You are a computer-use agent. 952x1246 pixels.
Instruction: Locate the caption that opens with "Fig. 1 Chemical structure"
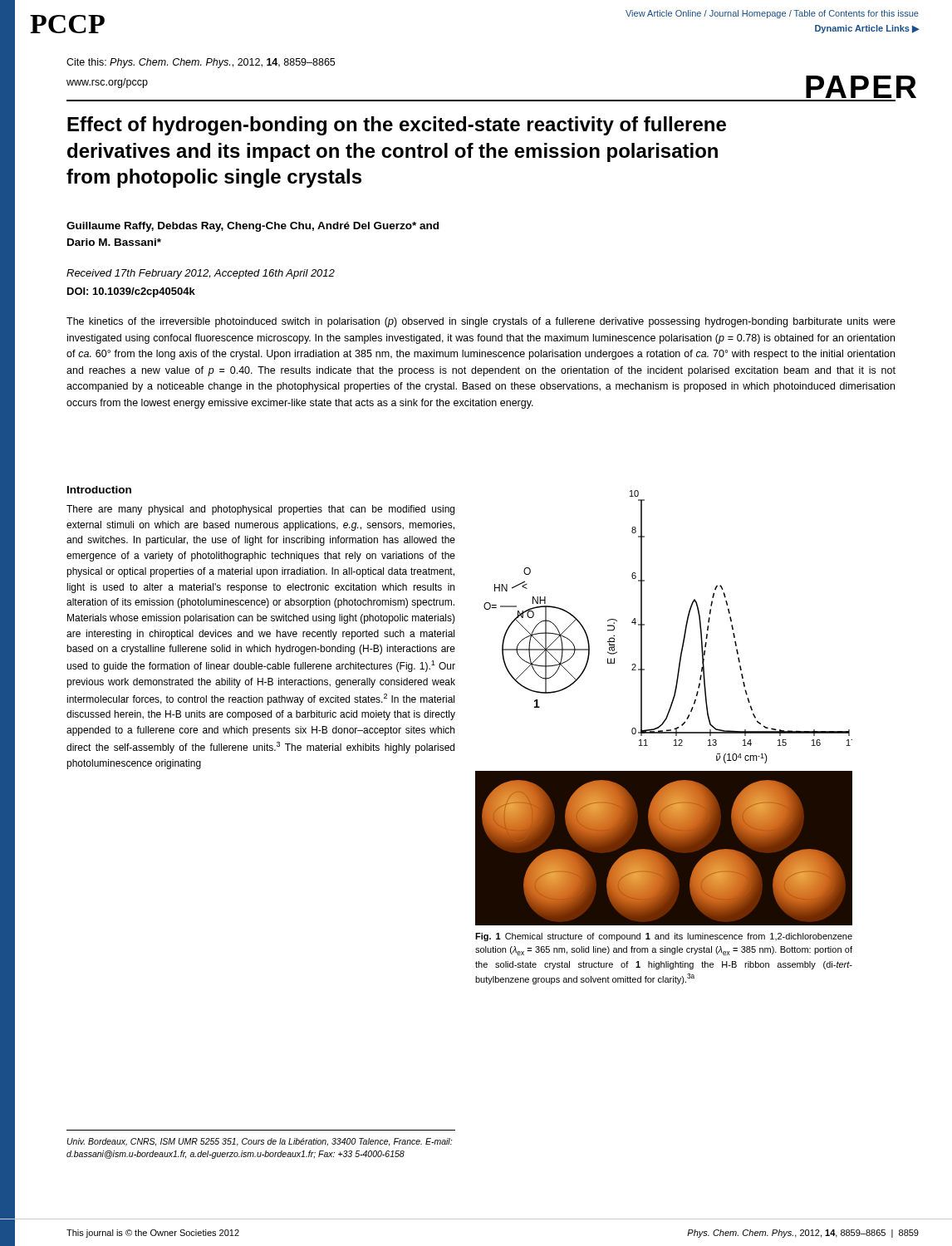pyautogui.click(x=664, y=958)
